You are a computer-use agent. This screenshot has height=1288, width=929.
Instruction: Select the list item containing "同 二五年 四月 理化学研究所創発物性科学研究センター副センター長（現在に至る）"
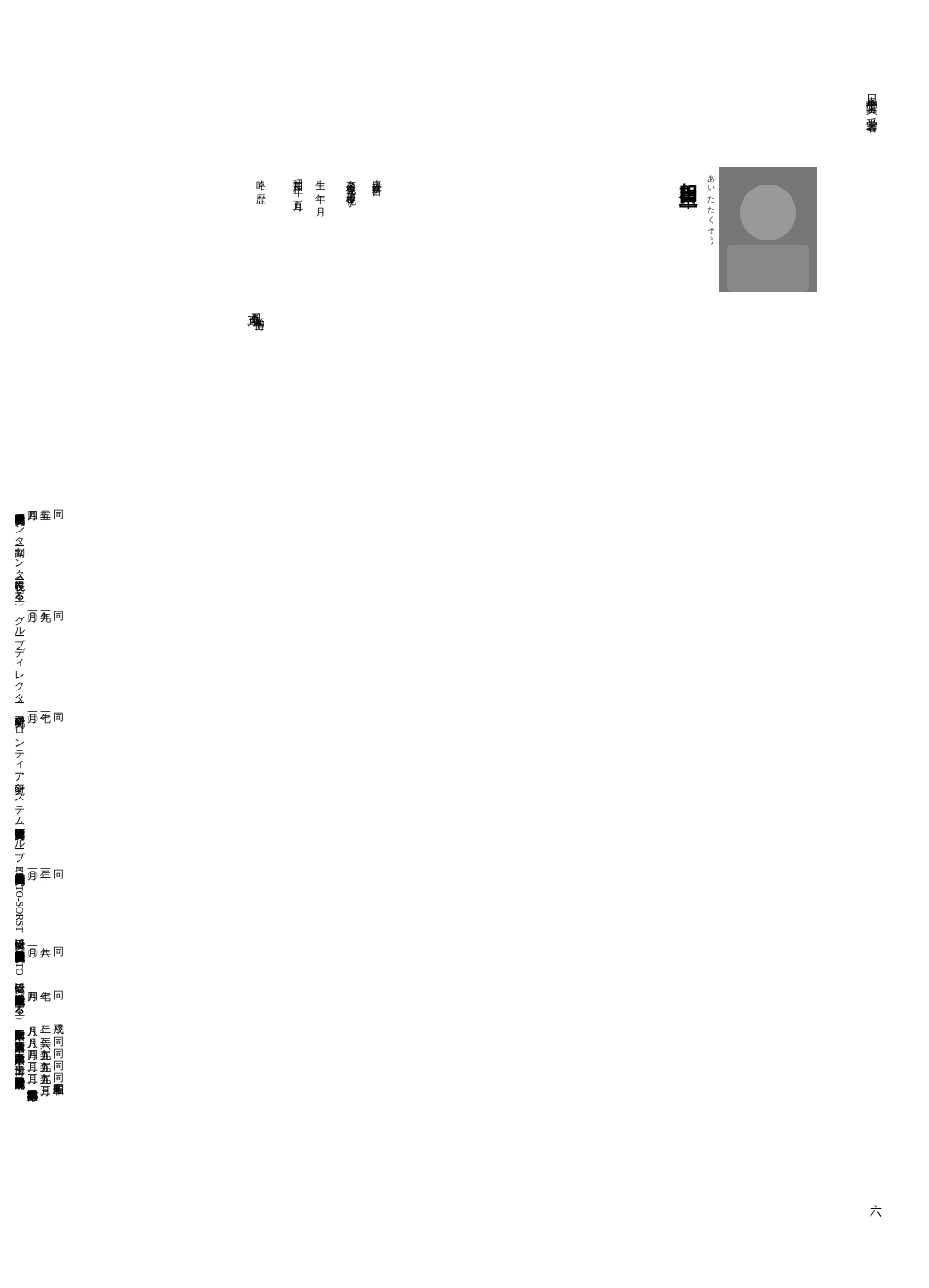[19, 551]
